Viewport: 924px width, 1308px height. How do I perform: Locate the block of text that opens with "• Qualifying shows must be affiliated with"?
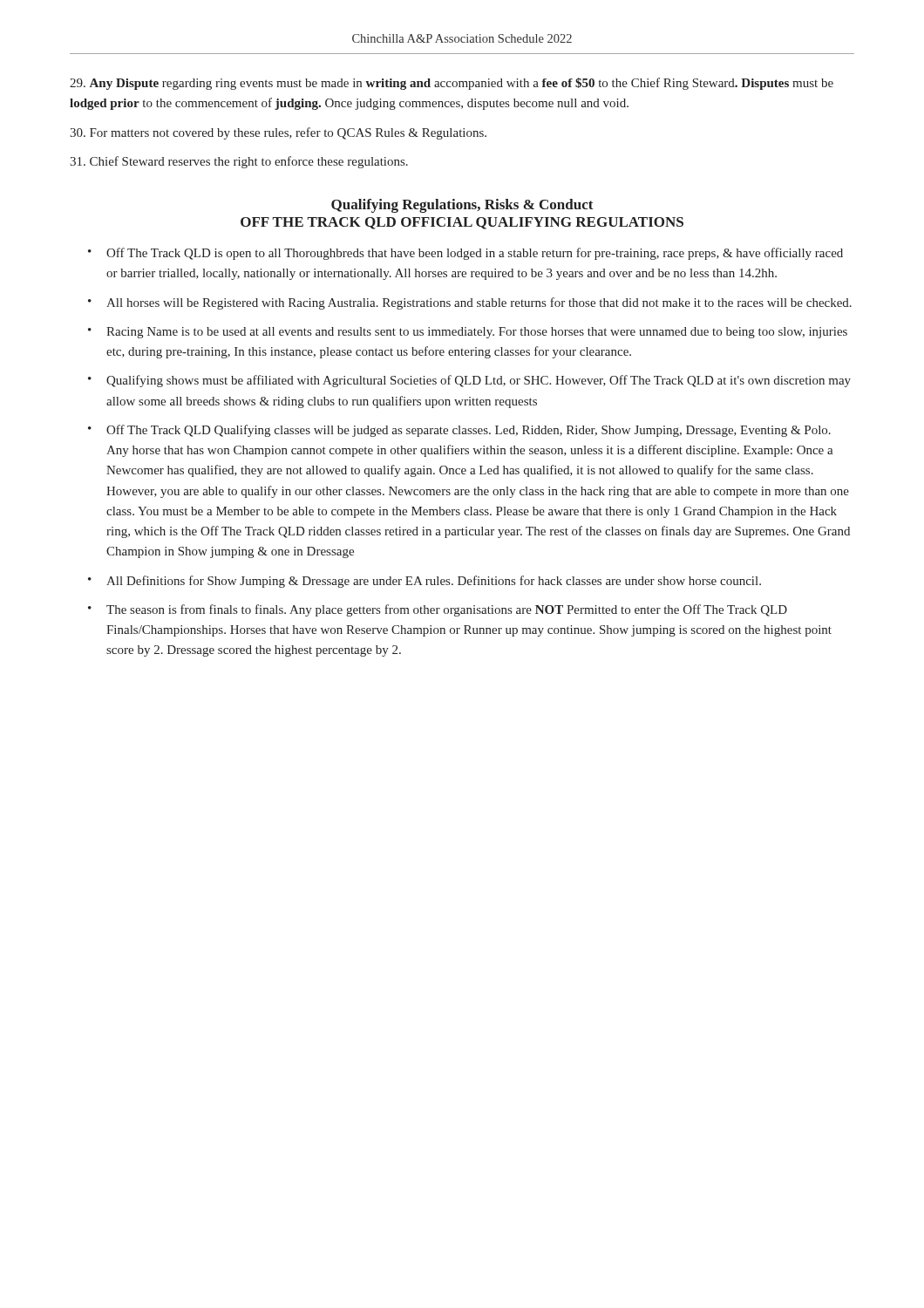coord(471,391)
